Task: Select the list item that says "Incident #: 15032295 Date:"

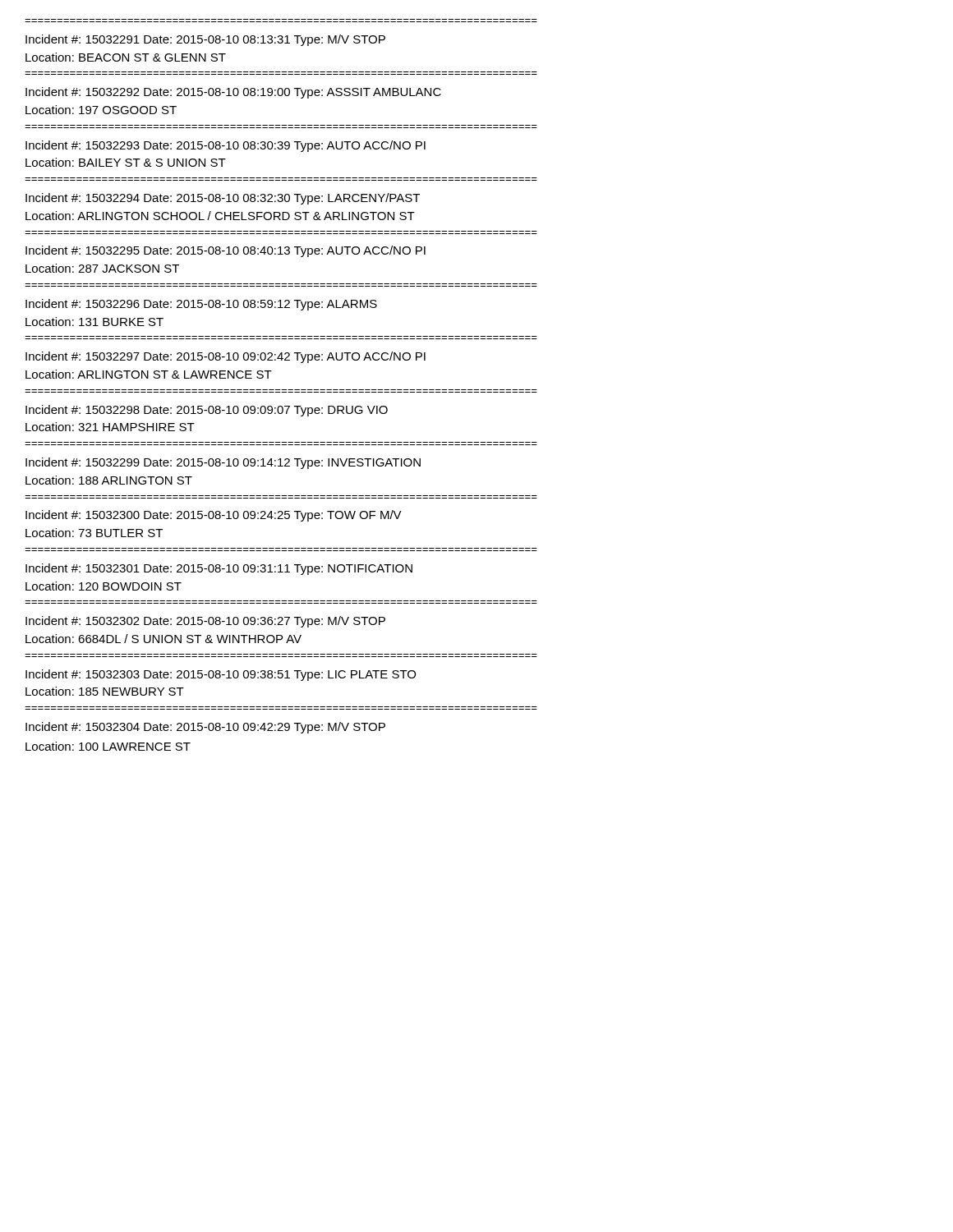Action: click(226, 251)
